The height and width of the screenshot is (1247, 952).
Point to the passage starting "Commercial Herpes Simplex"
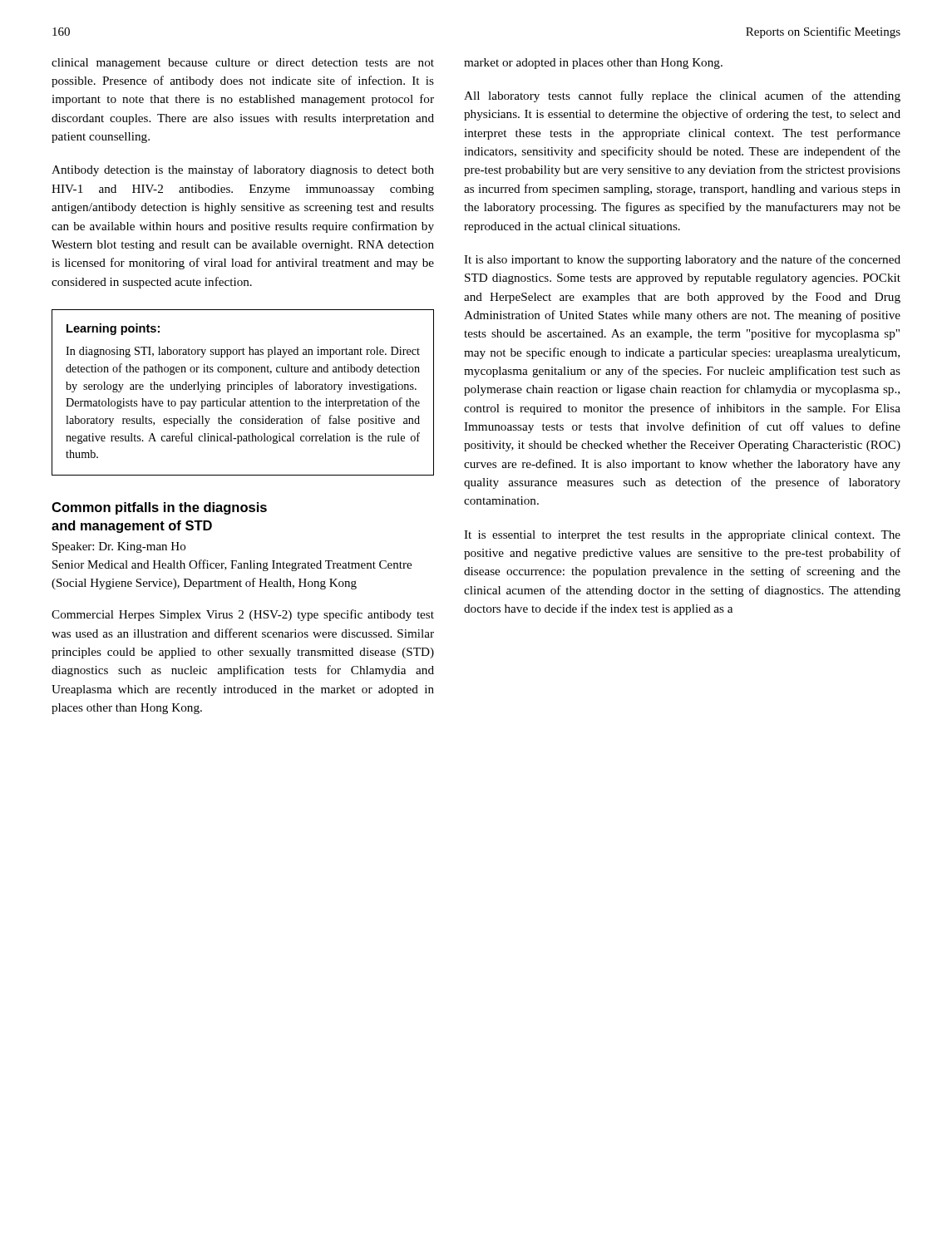(x=243, y=661)
